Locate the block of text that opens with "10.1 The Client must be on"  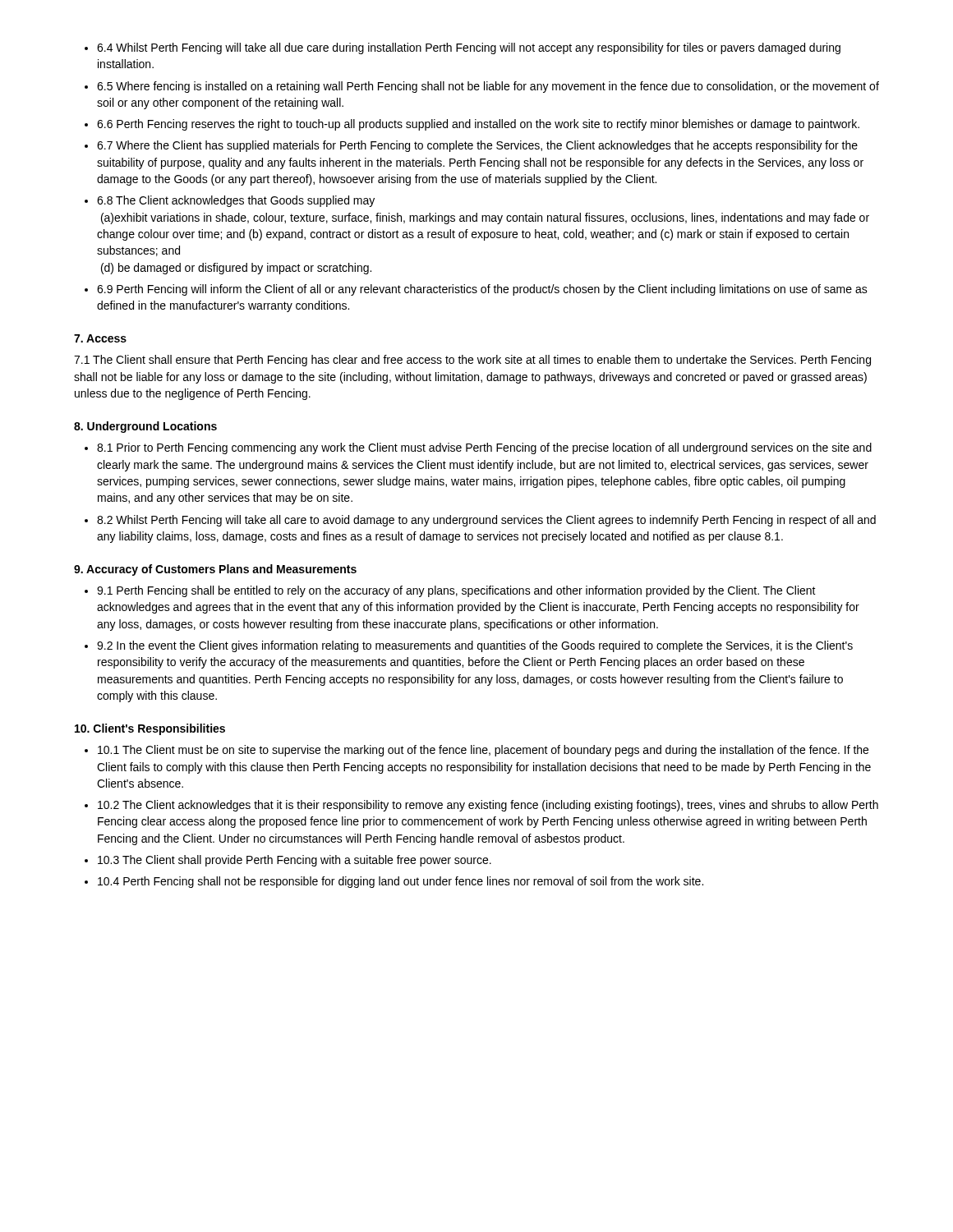pyautogui.click(x=484, y=767)
